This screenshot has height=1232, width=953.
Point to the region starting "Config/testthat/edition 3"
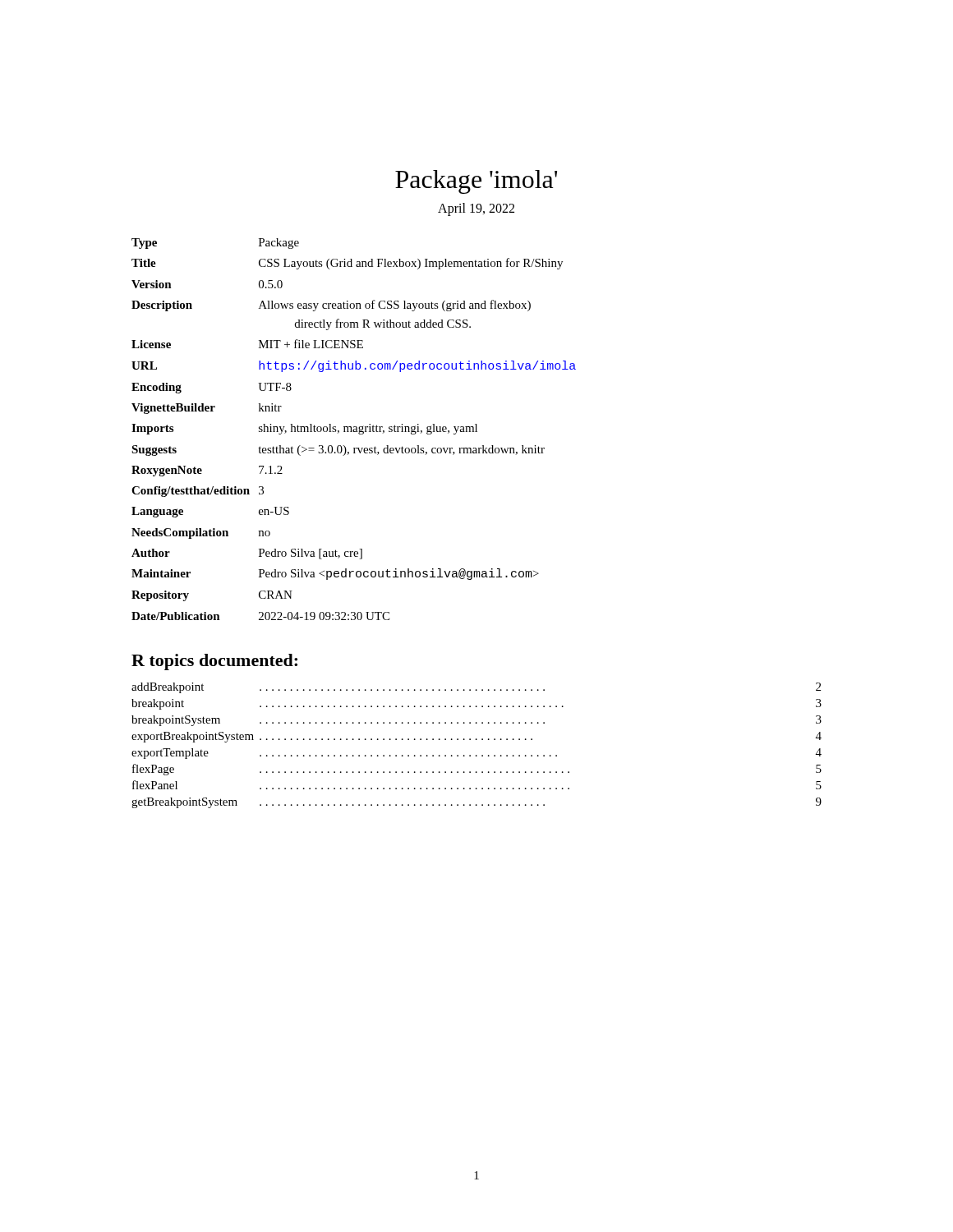point(198,492)
